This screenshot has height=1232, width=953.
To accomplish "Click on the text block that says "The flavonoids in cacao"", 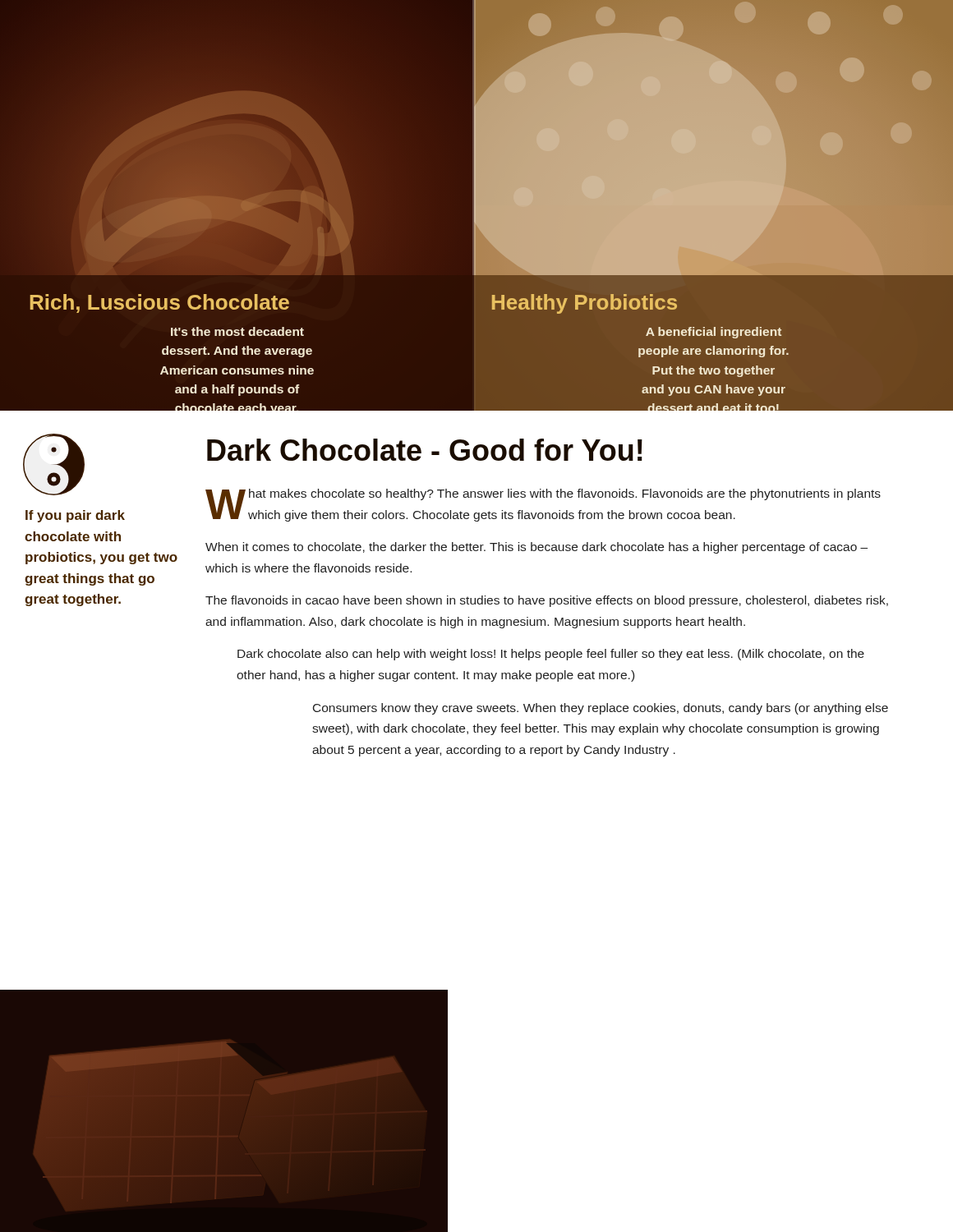I will [x=547, y=611].
